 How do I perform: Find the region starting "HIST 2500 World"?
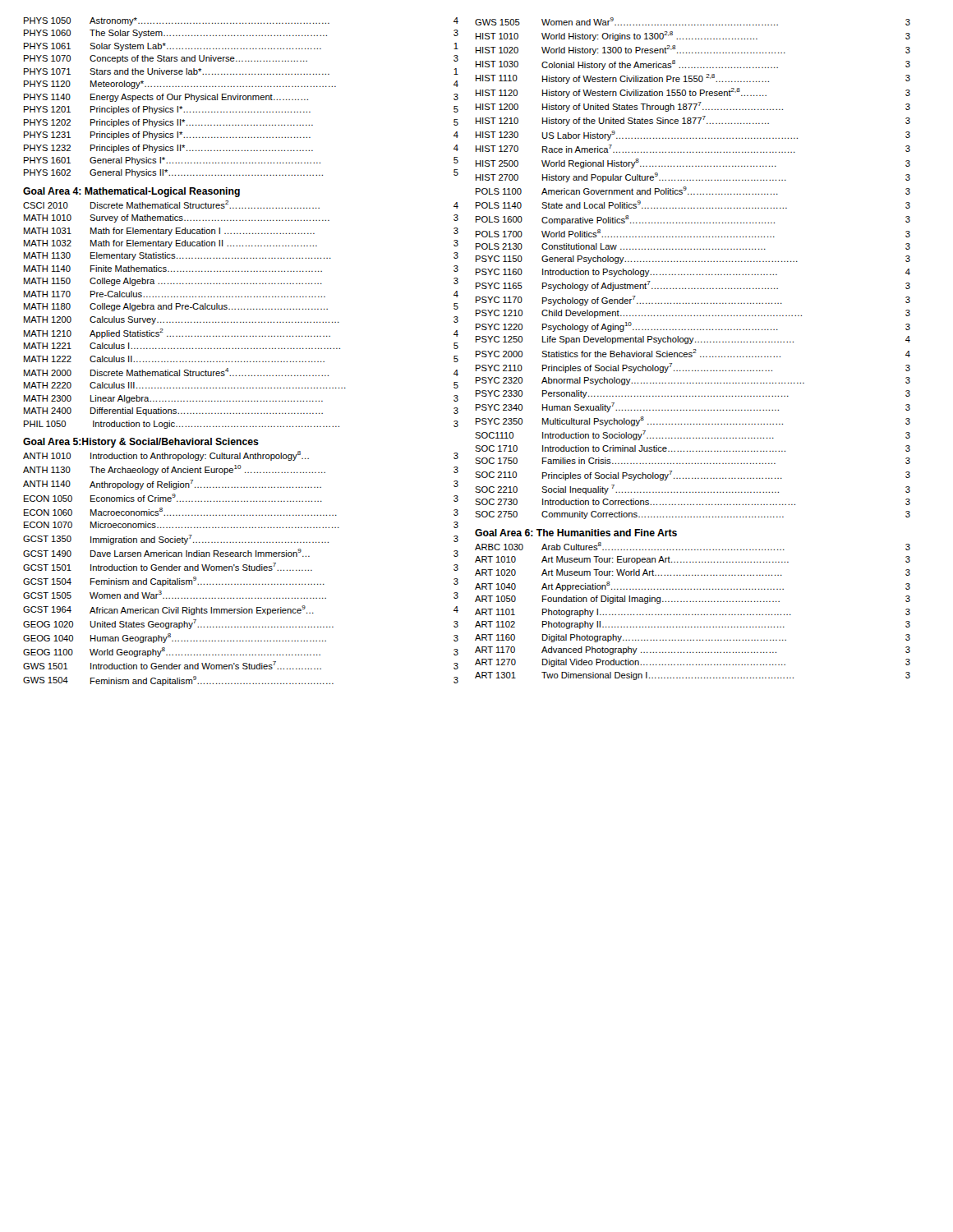[693, 163]
